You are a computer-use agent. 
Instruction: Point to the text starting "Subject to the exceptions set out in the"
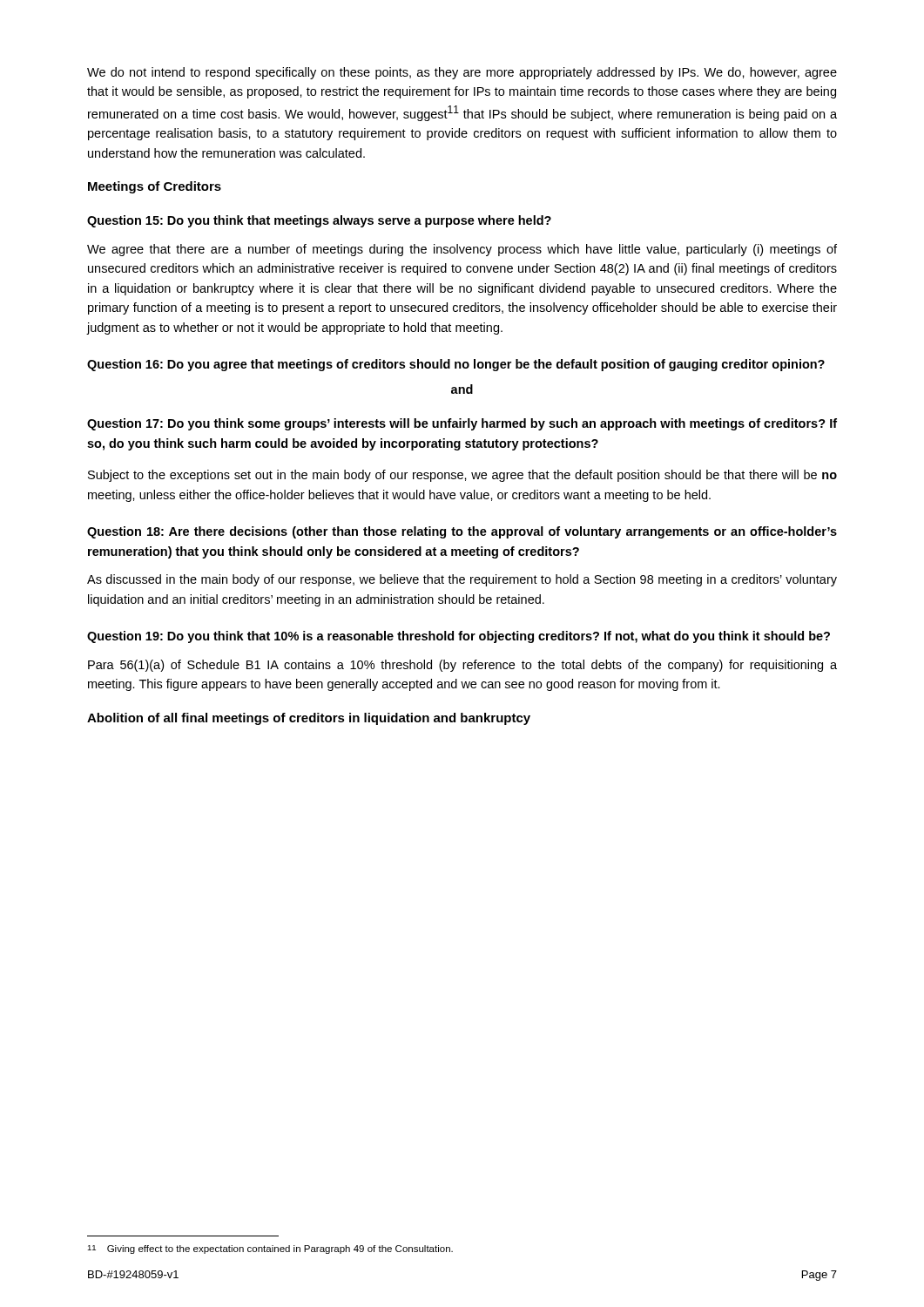pos(462,485)
